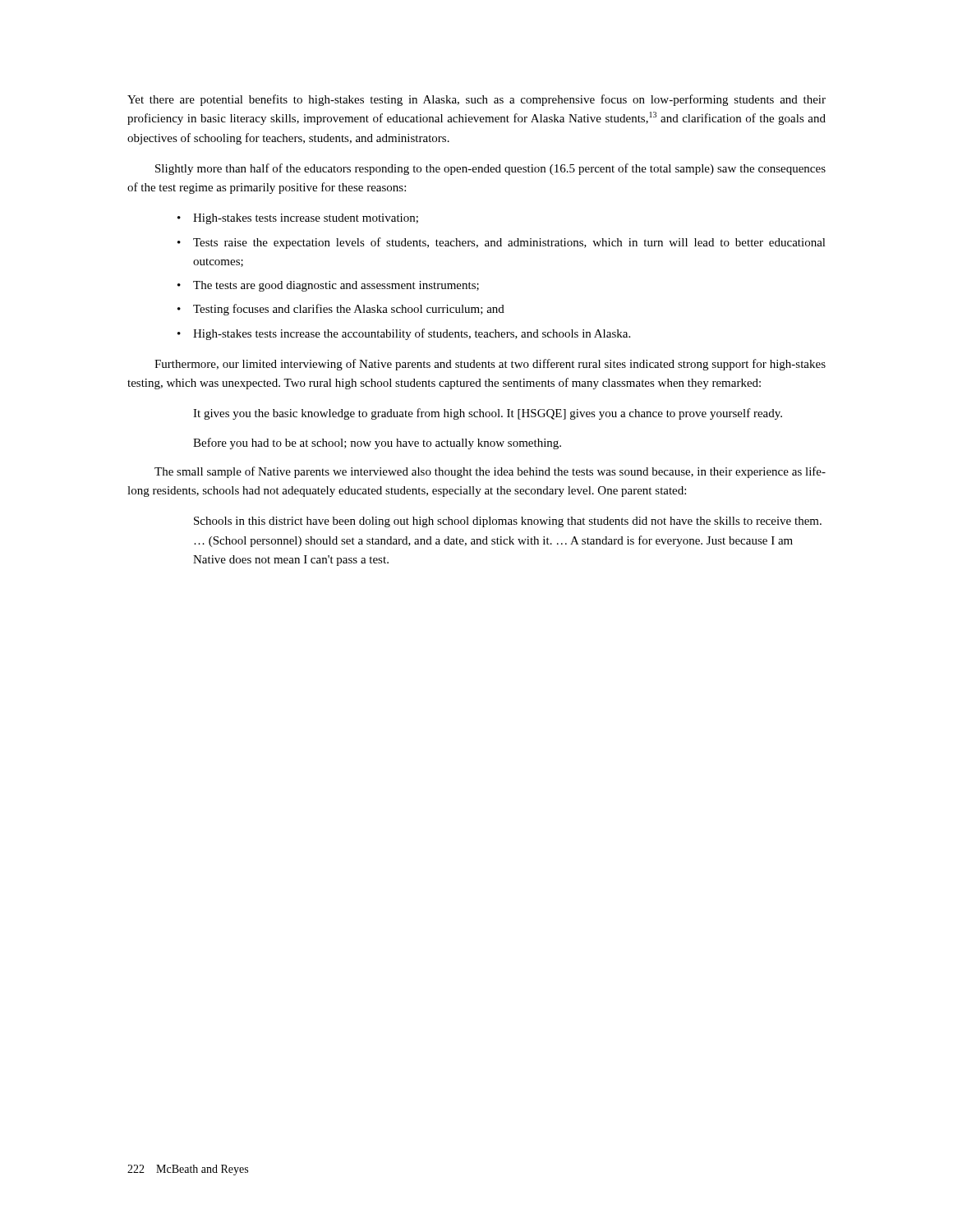The image size is (953, 1232).
Task: Click the passage that begins "The small sample of Native parents"
Action: (476, 481)
